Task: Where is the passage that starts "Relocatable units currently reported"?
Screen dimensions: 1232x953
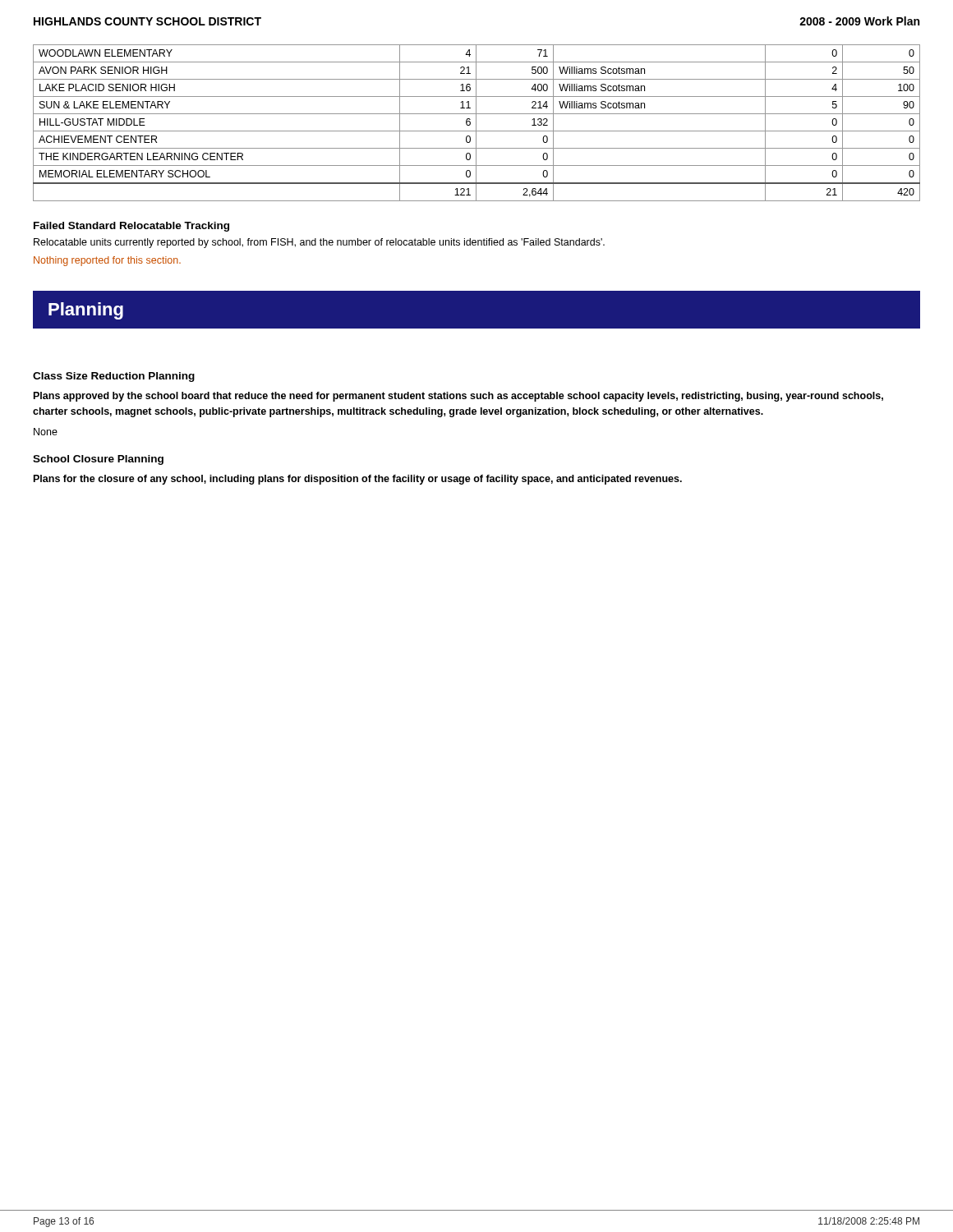Action: [319, 242]
